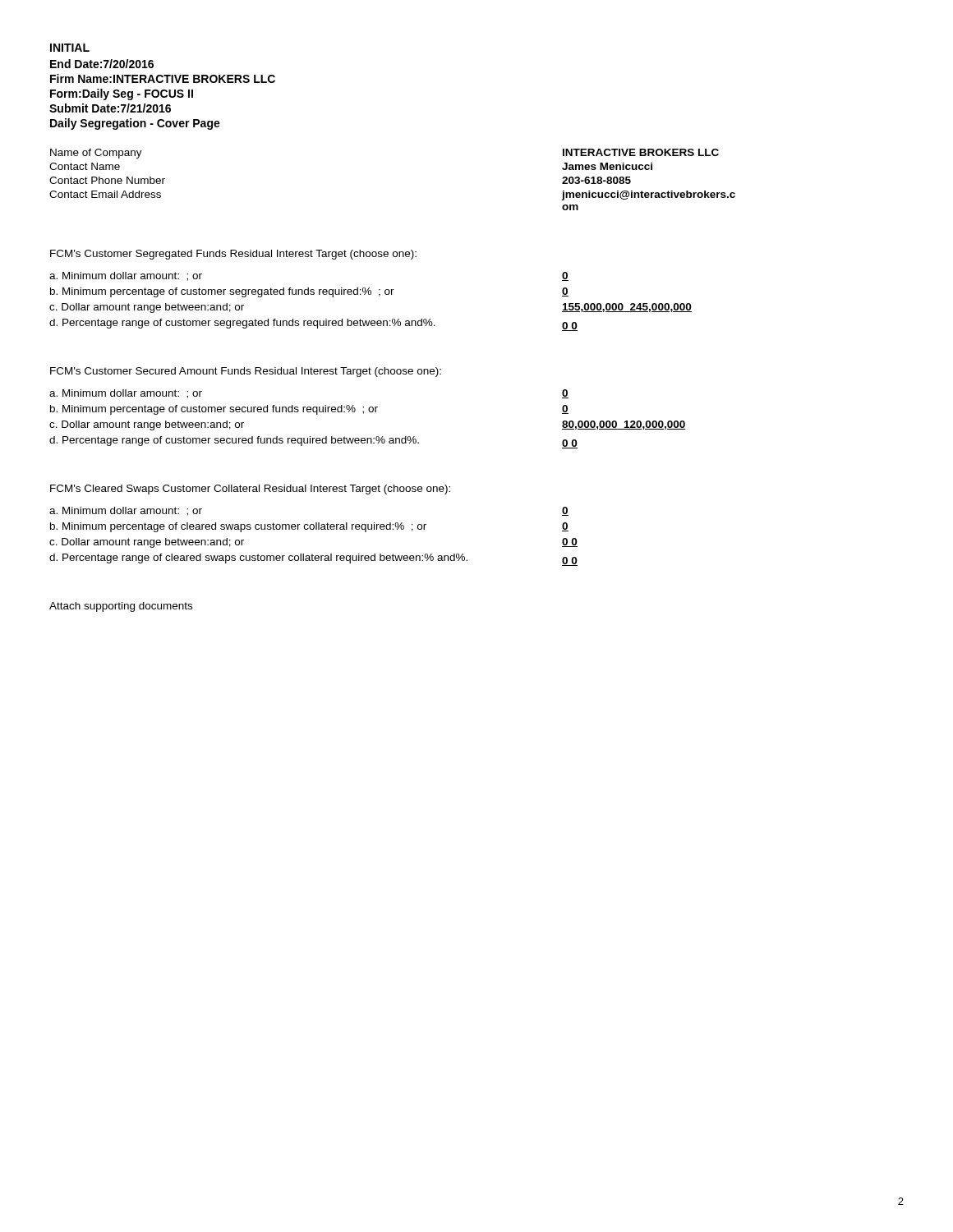Click the passage that begins "Name of Company"

pyautogui.click(x=96, y=154)
